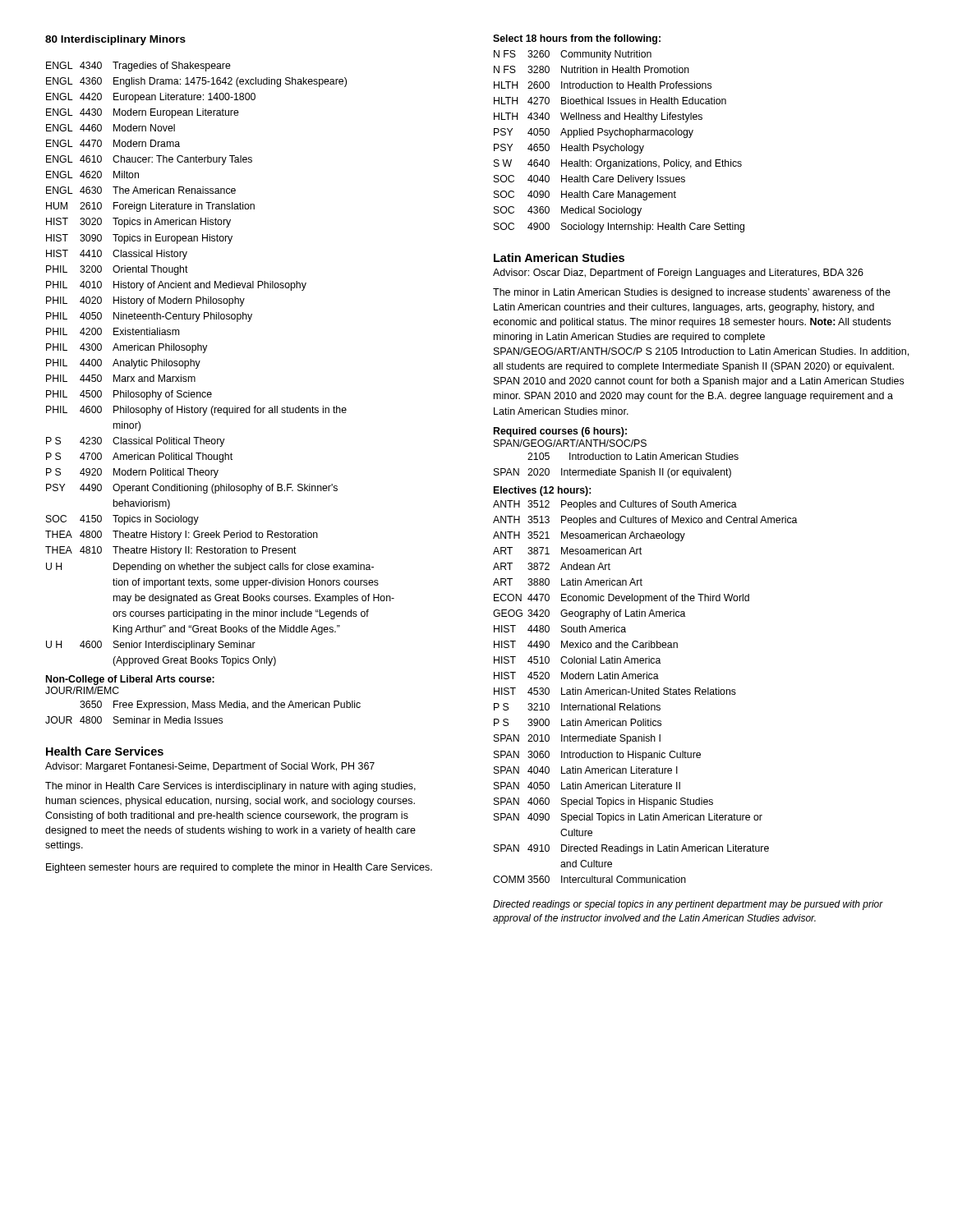Select the block starting "Advisor: Margaret Fontanesi-Seime,"
Image resolution: width=953 pixels, height=1232 pixels.
coord(210,766)
